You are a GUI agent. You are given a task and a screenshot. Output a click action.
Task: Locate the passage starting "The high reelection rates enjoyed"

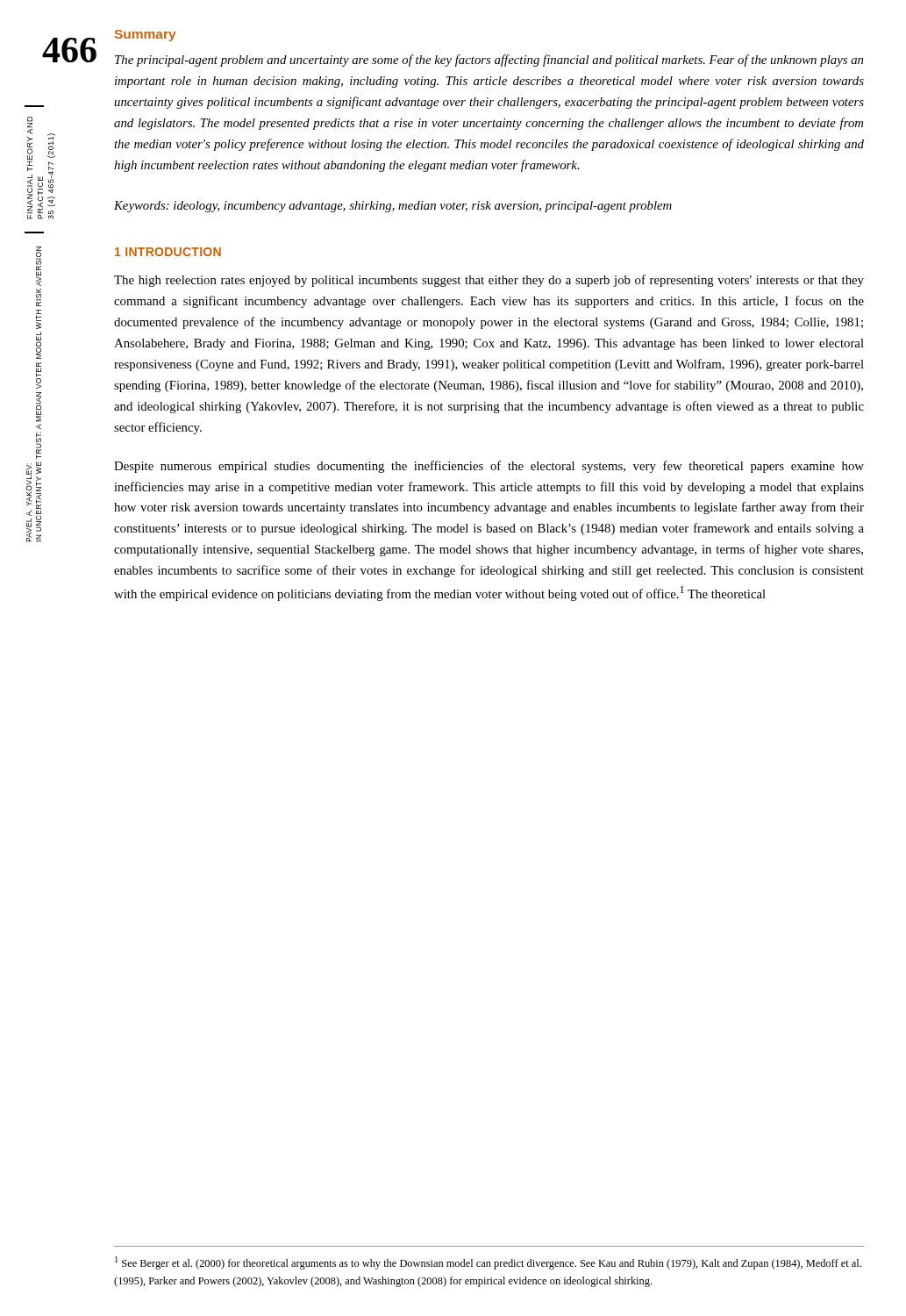(489, 353)
